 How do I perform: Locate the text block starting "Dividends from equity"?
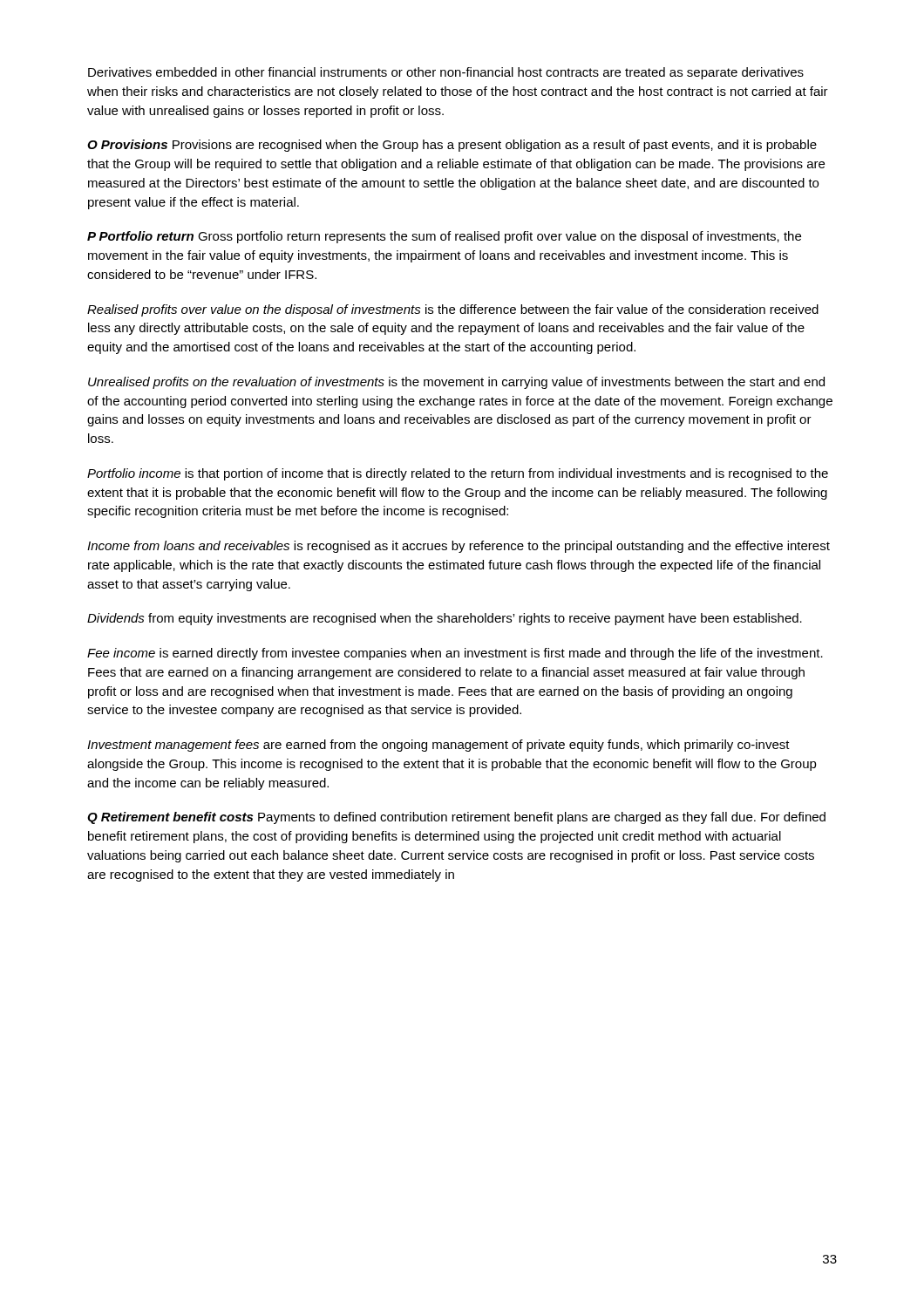click(445, 618)
